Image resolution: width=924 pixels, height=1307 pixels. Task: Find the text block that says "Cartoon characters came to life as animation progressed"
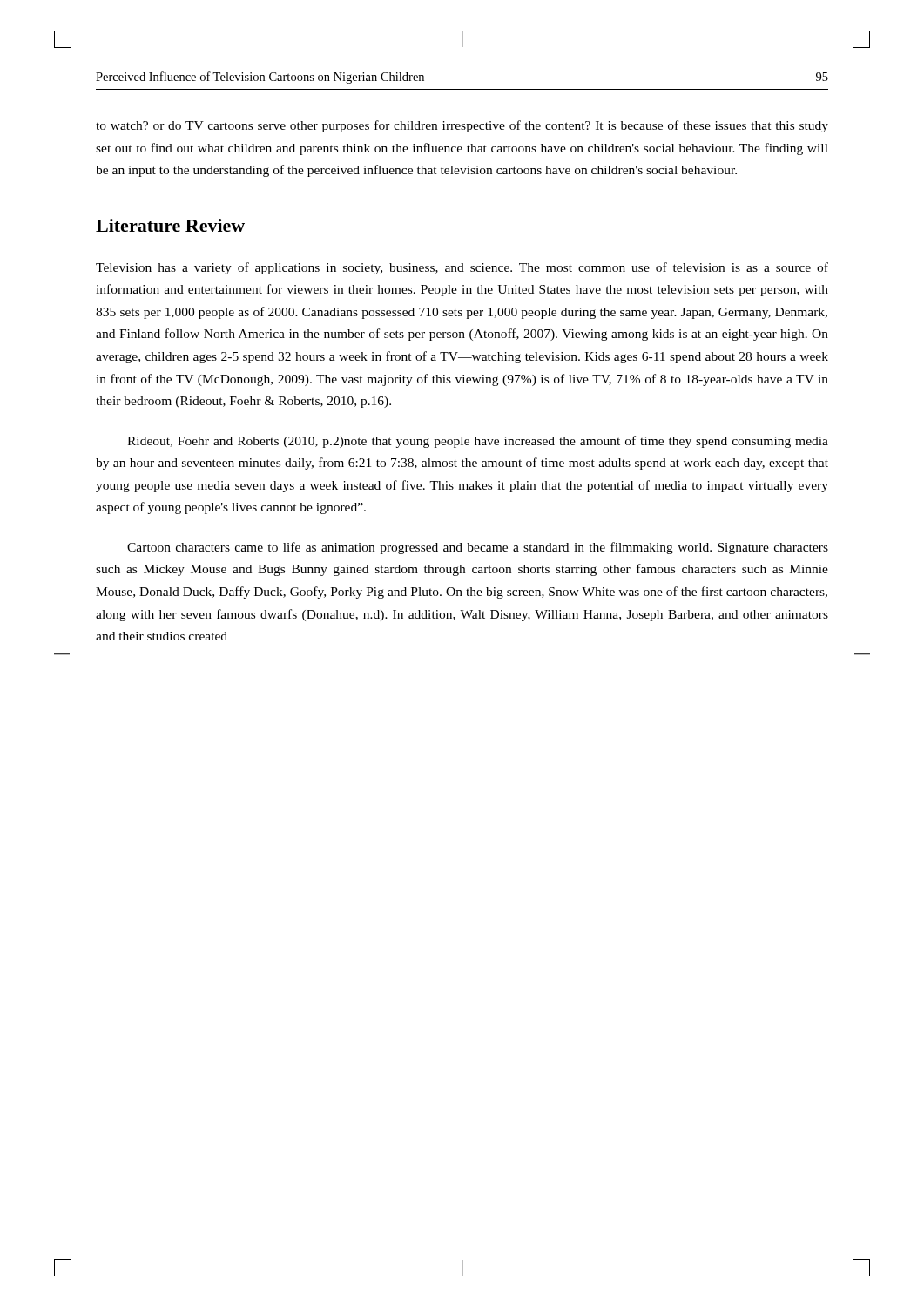(462, 591)
